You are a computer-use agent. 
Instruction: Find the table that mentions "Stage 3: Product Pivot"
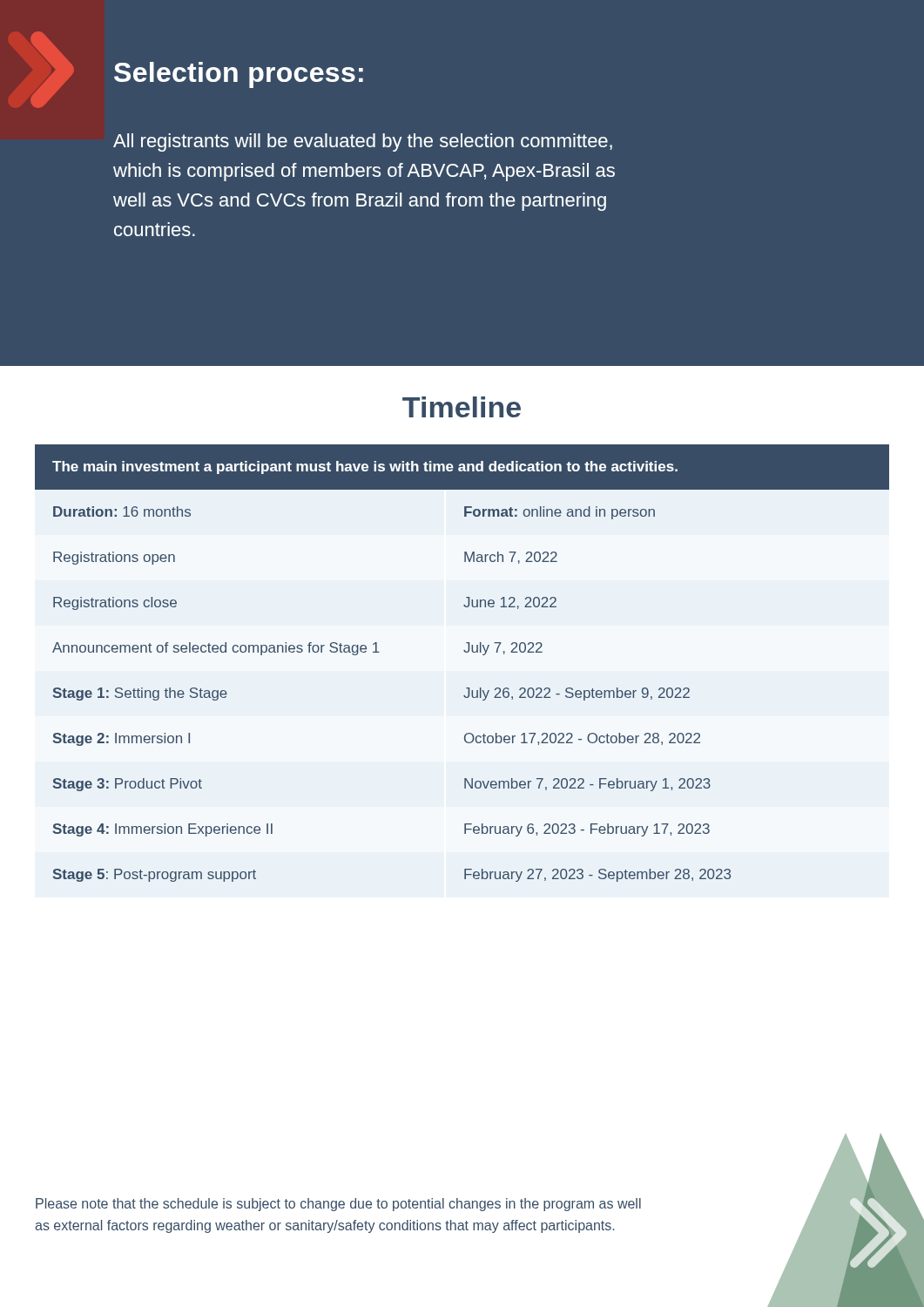(x=462, y=671)
